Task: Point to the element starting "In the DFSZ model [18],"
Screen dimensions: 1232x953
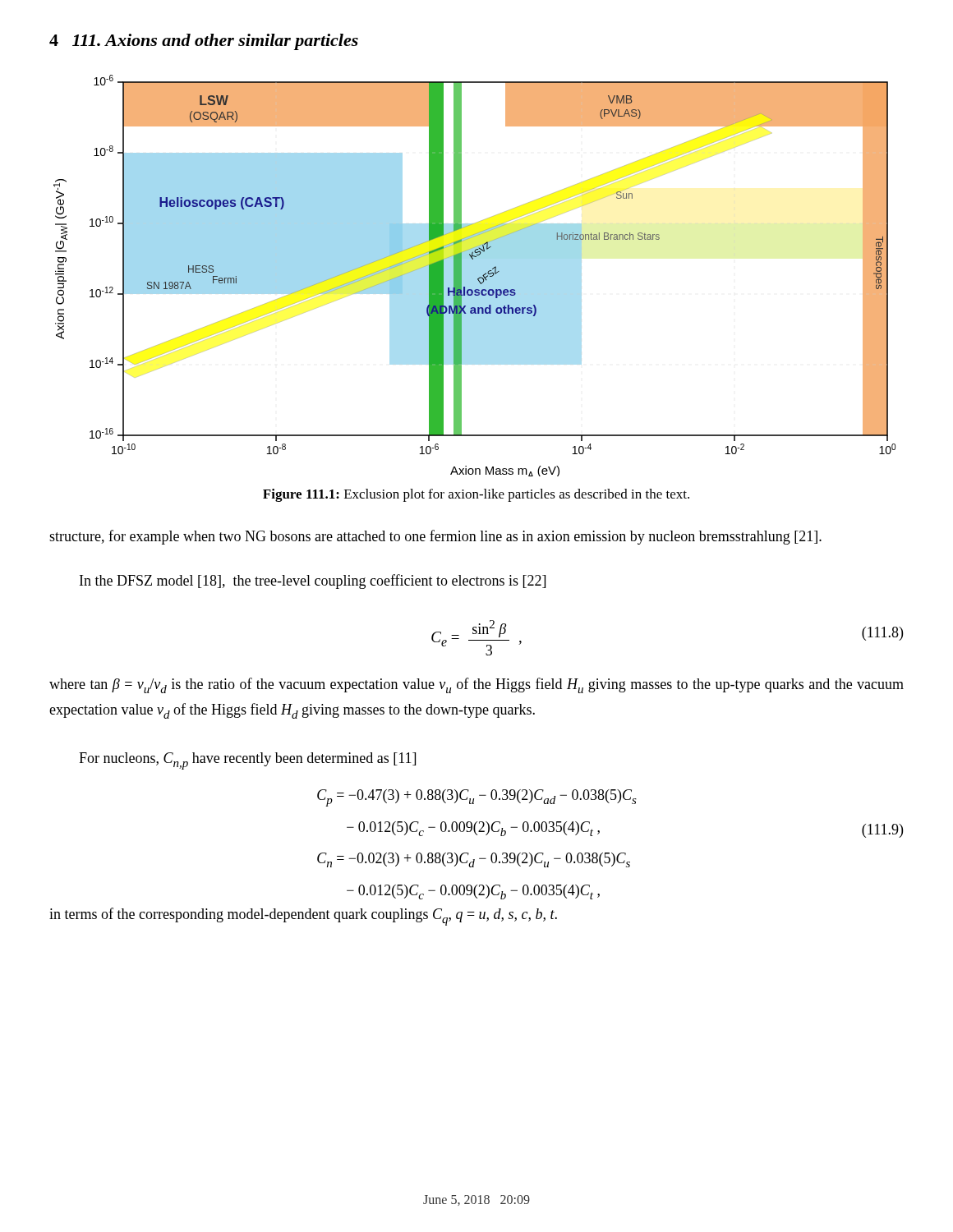Action: (x=313, y=581)
